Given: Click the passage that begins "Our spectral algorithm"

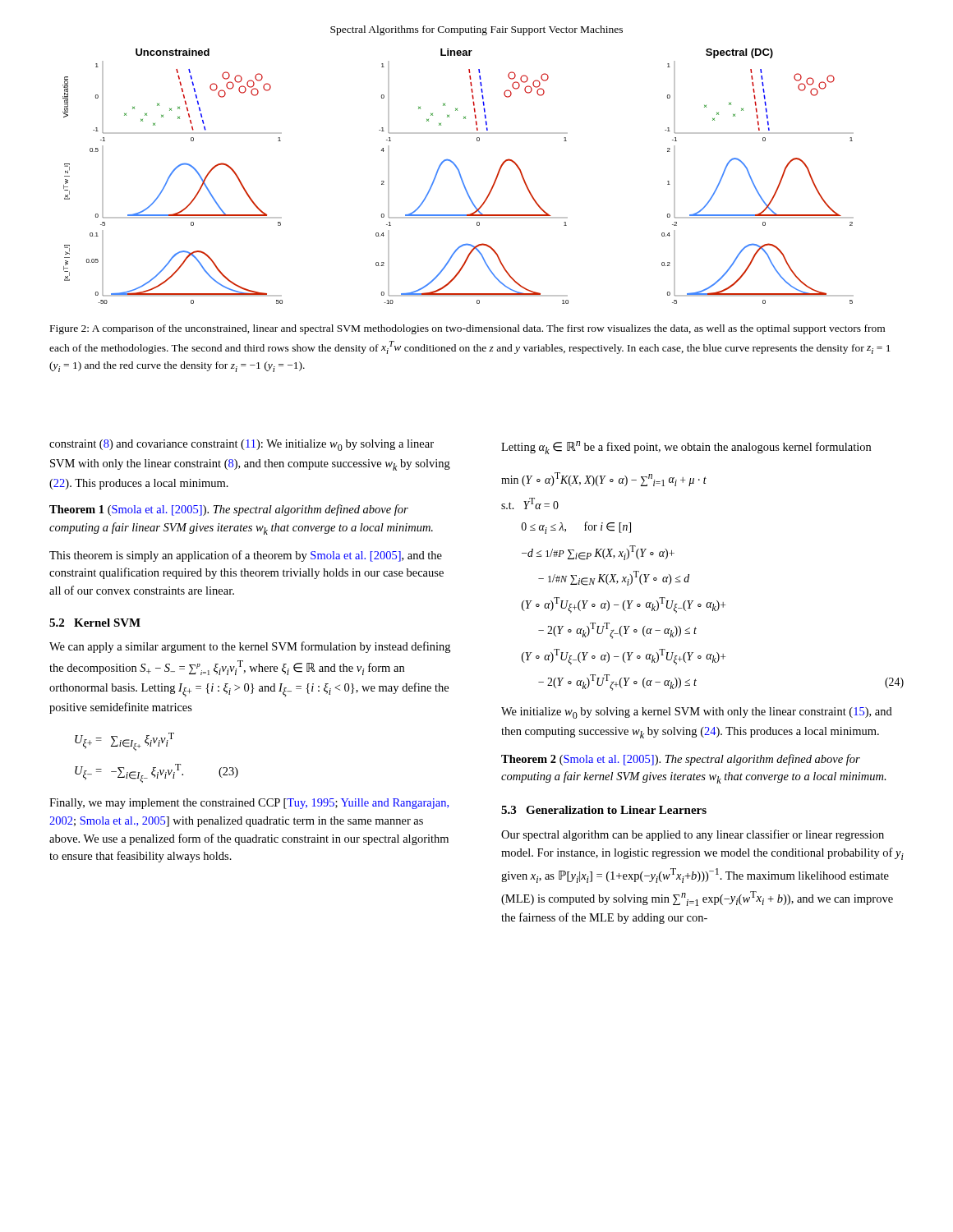Looking at the screenshot, I should [x=702, y=876].
